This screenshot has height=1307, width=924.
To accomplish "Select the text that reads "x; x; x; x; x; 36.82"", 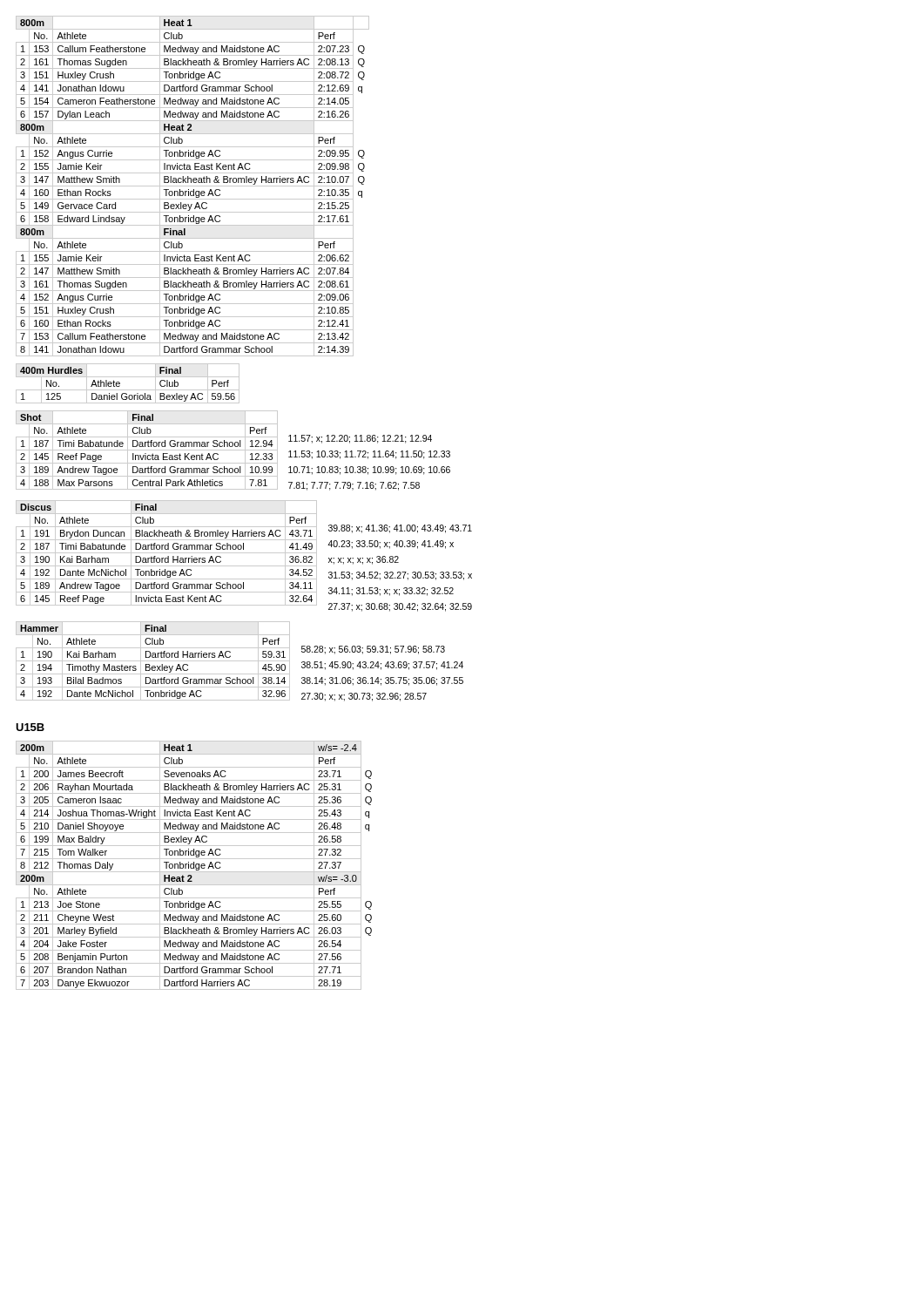I will (x=363, y=559).
